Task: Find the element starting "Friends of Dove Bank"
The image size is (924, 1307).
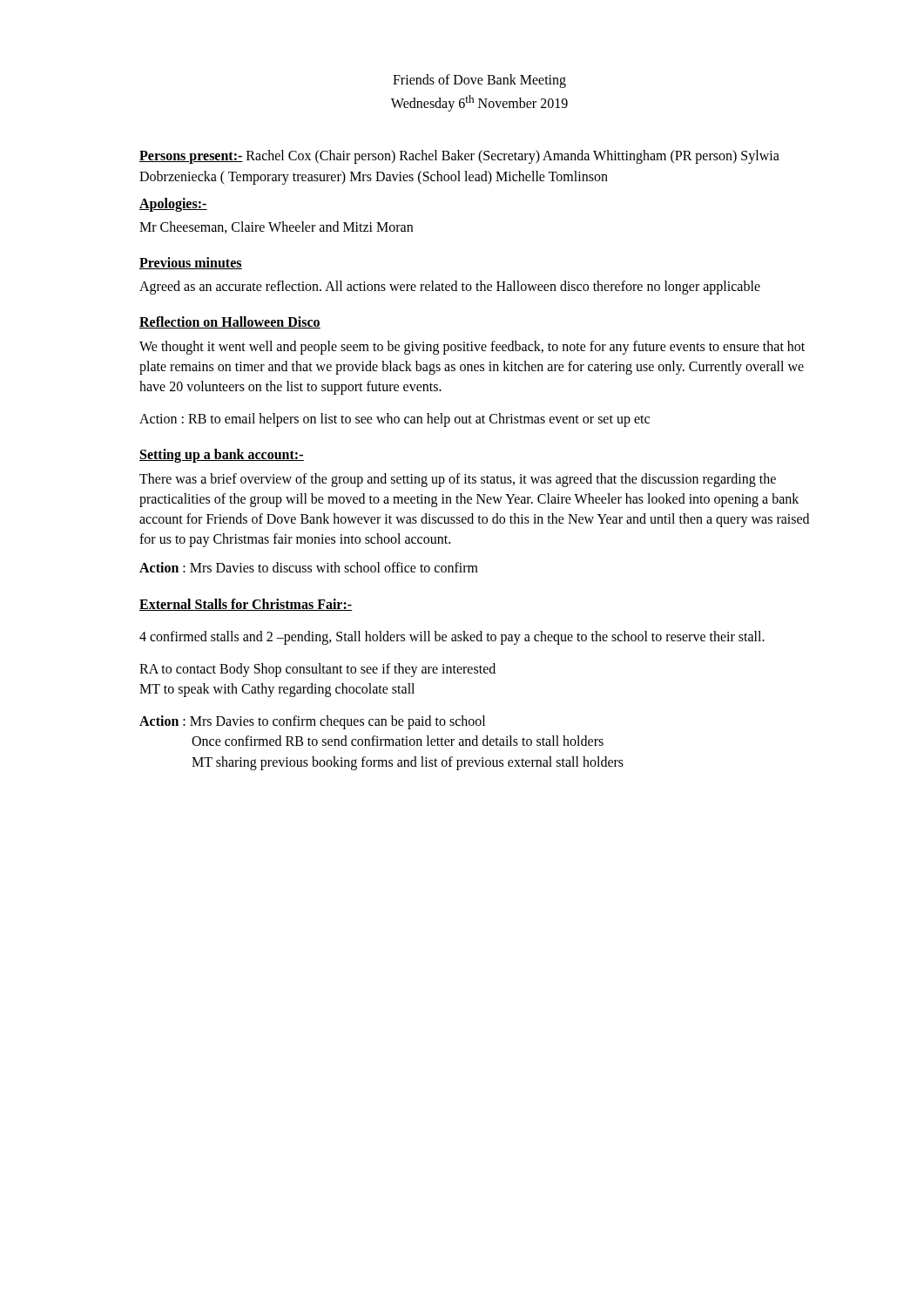Action: click(479, 92)
